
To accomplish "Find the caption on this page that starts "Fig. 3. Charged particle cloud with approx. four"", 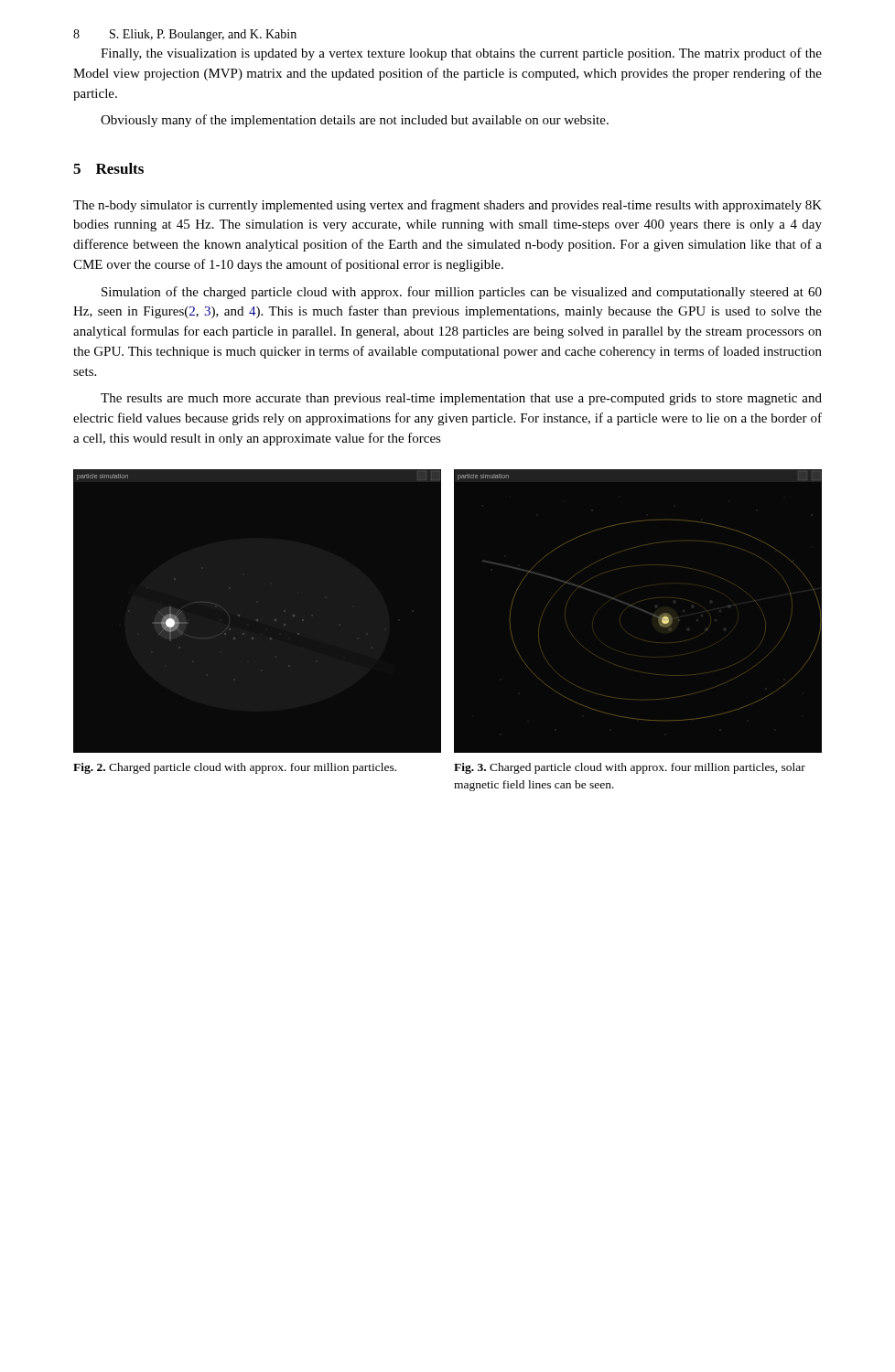I will (629, 776).
